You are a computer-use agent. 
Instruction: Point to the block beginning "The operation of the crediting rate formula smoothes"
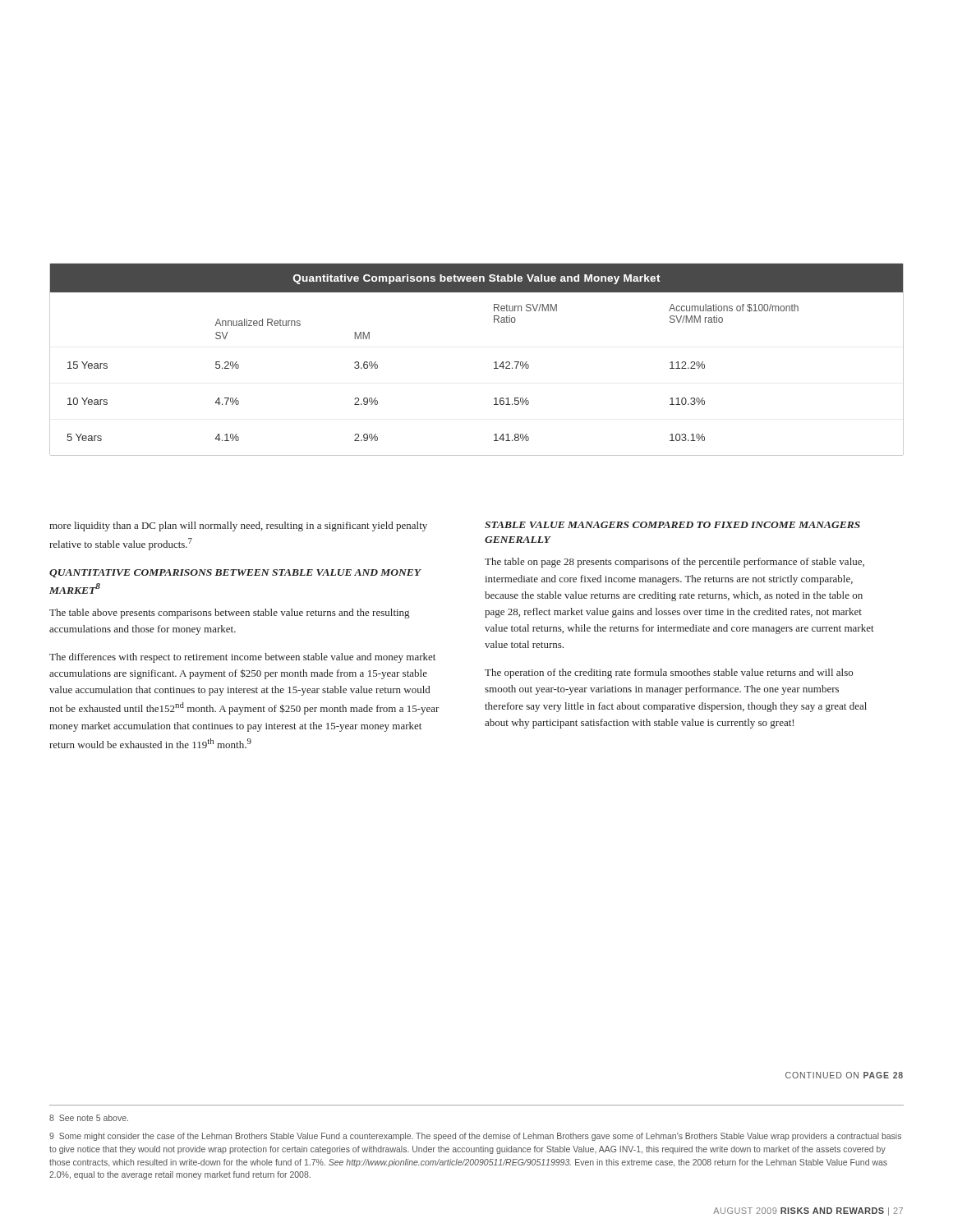pos(680,698)
